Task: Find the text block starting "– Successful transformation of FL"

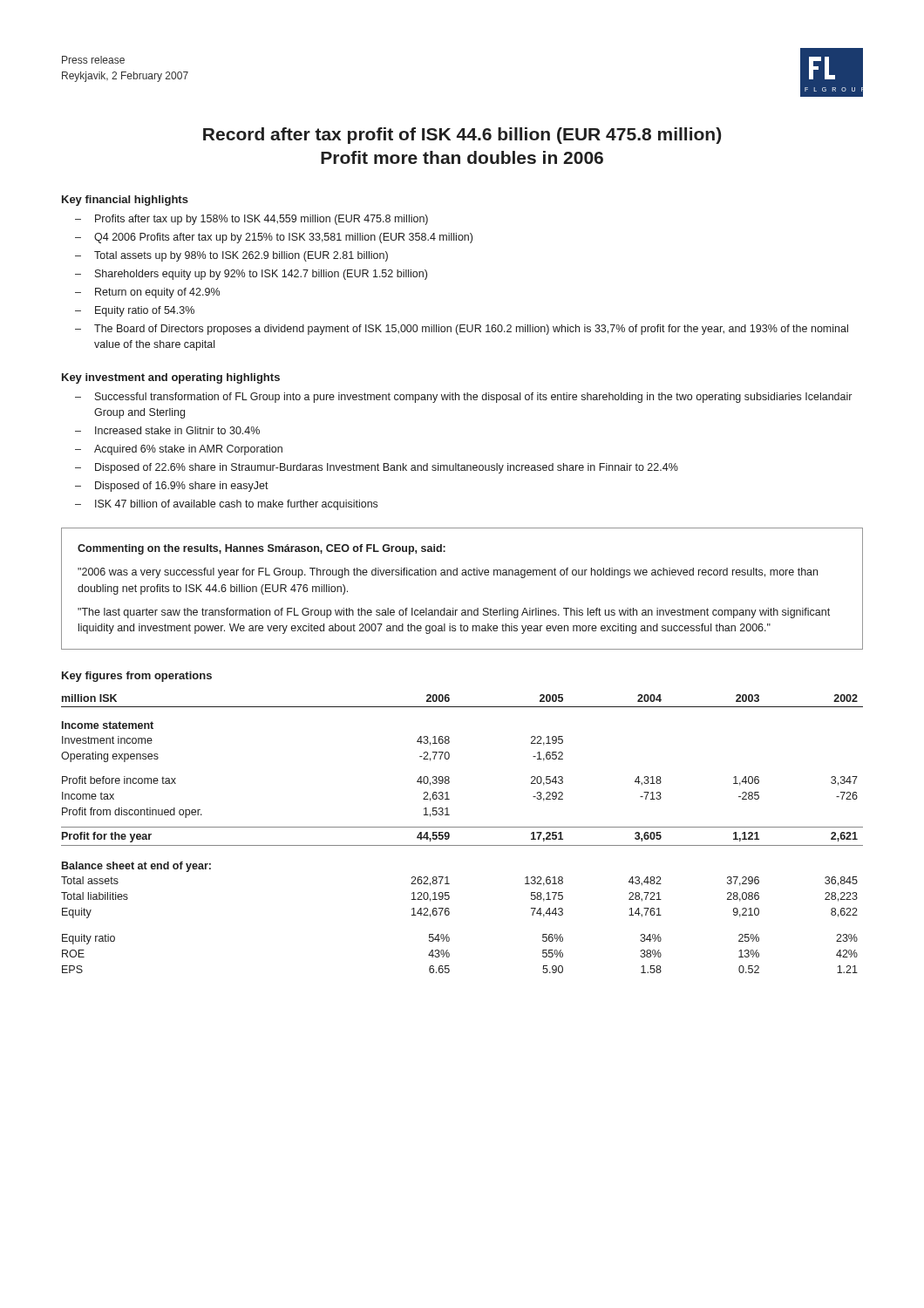Action: tap(469, 404)
